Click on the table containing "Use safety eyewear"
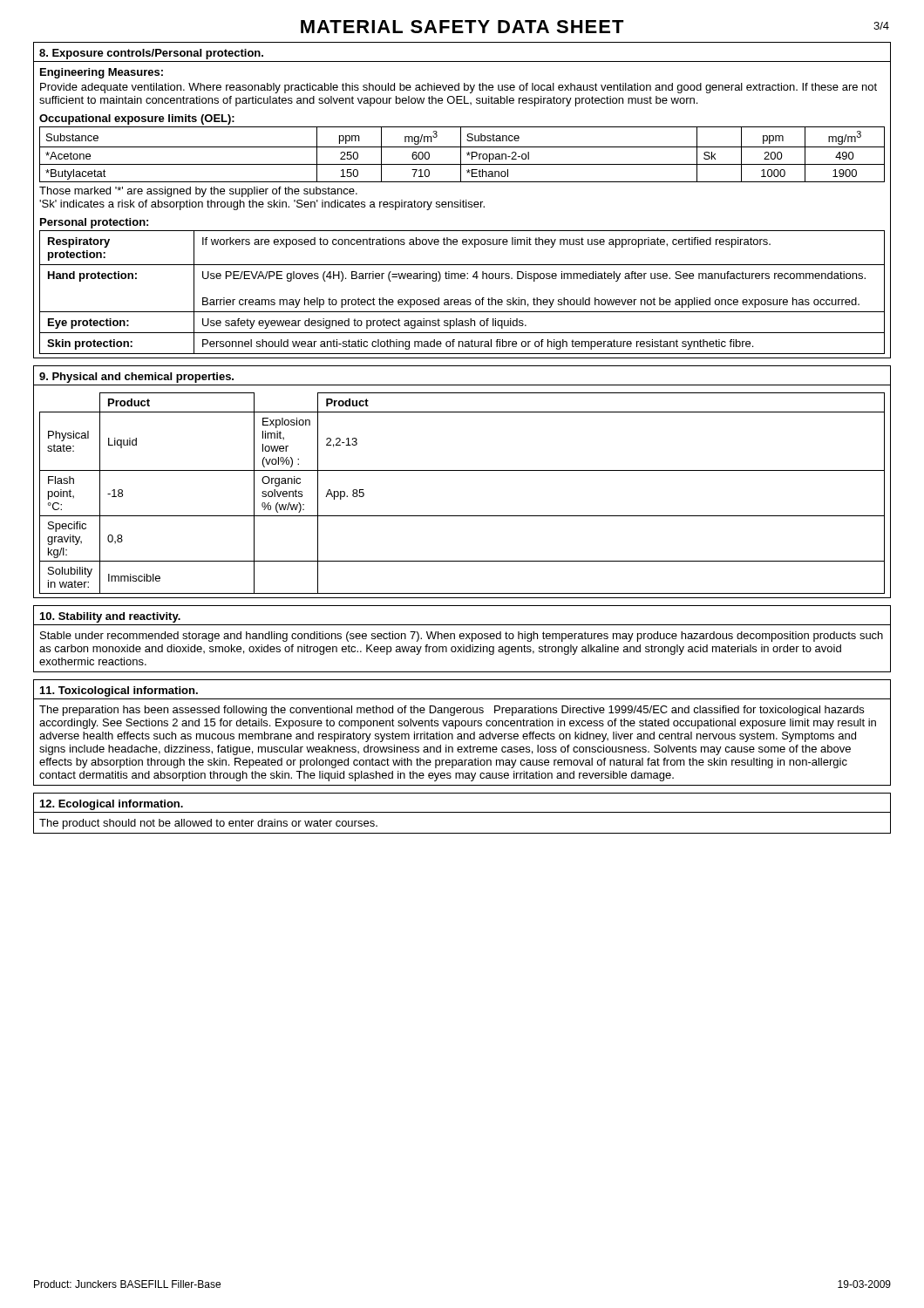This screenshot has width=924, height=1308. pos(462,292)
